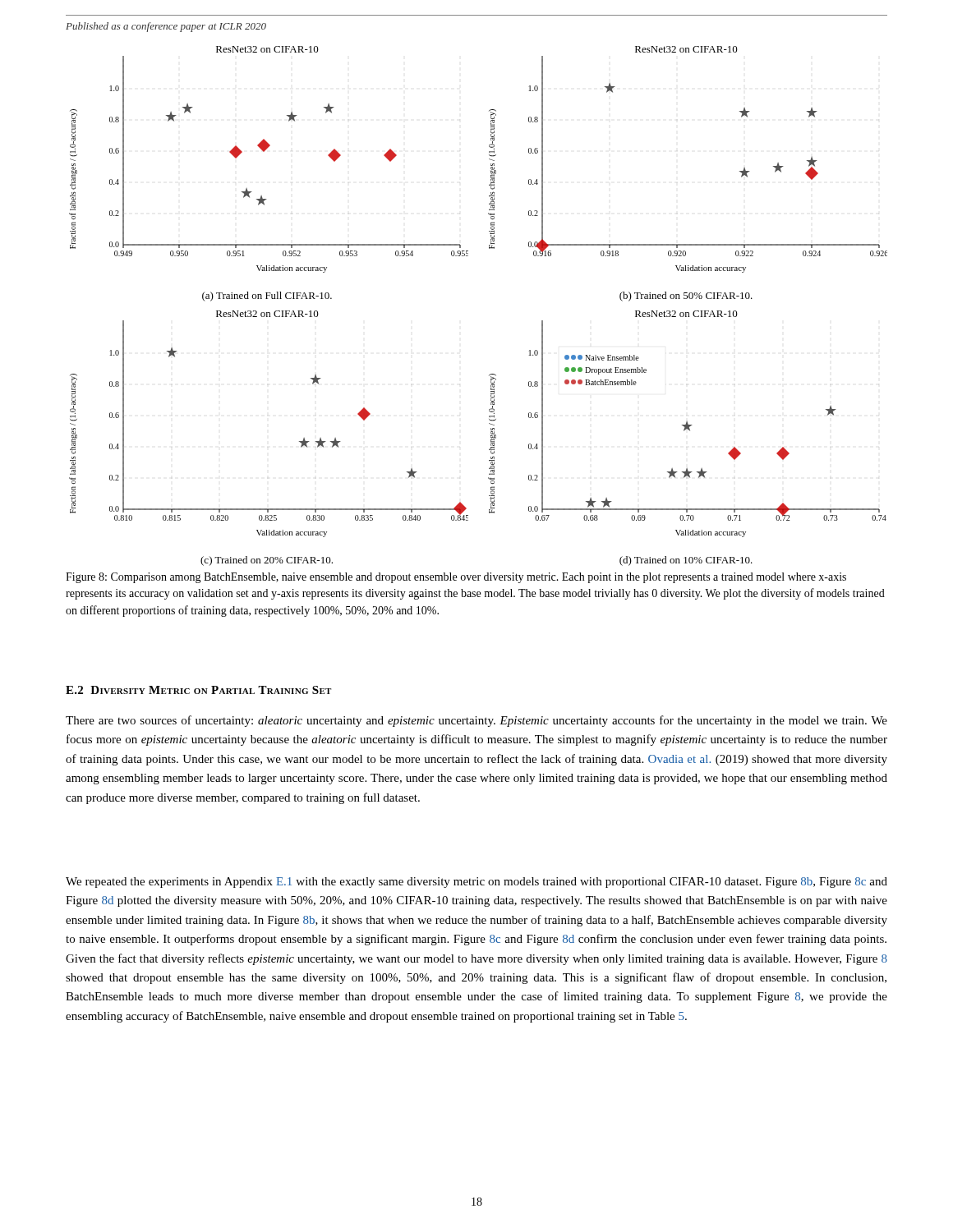Click on the text block starting "Figure 8: Comparison among"
Viewport: 953px width, 1232px height.
pyautogui.click(x=475, y=594)
